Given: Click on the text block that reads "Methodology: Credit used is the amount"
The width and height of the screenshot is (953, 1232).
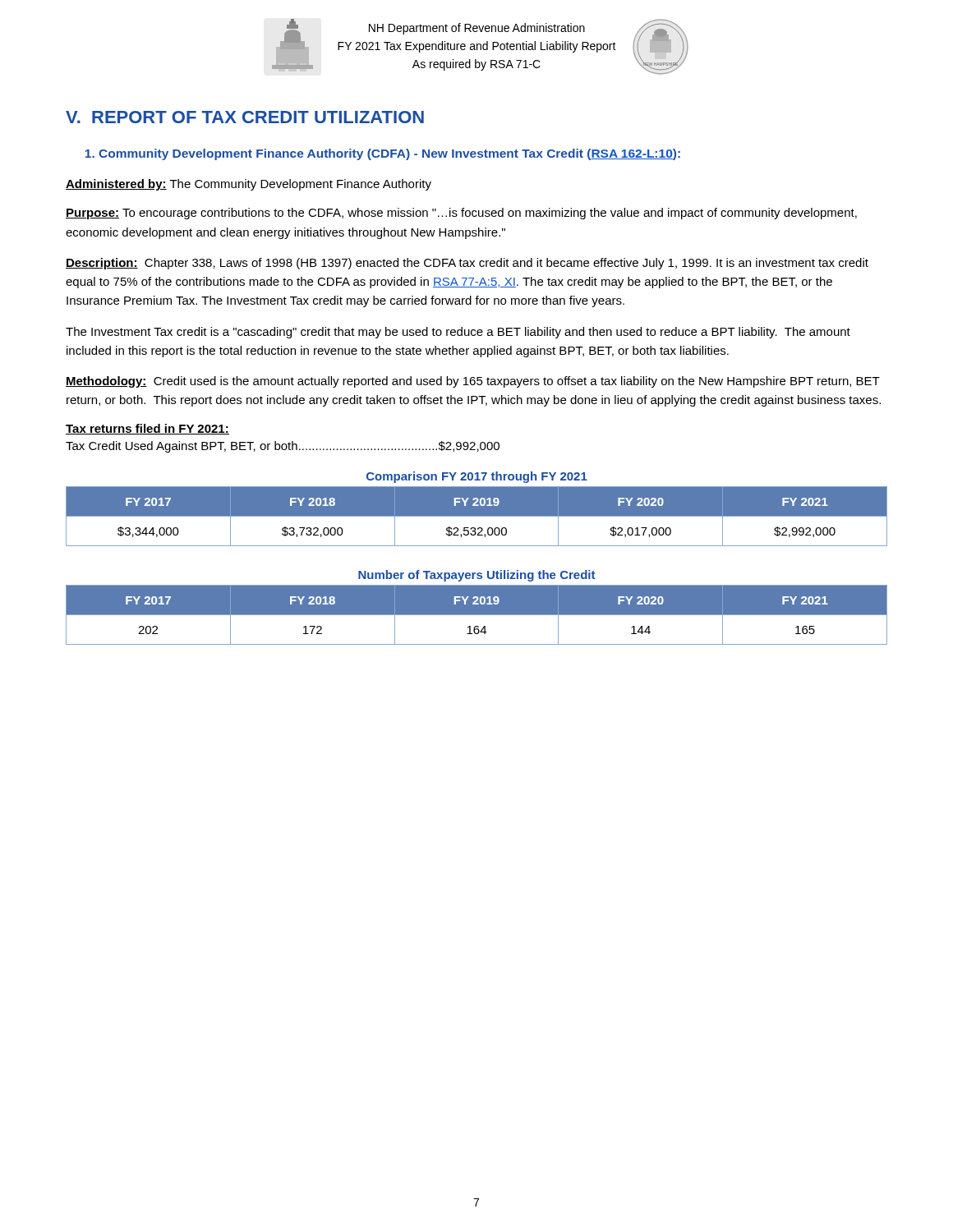Looking at the screenshot, I should [x=474, y=390].
